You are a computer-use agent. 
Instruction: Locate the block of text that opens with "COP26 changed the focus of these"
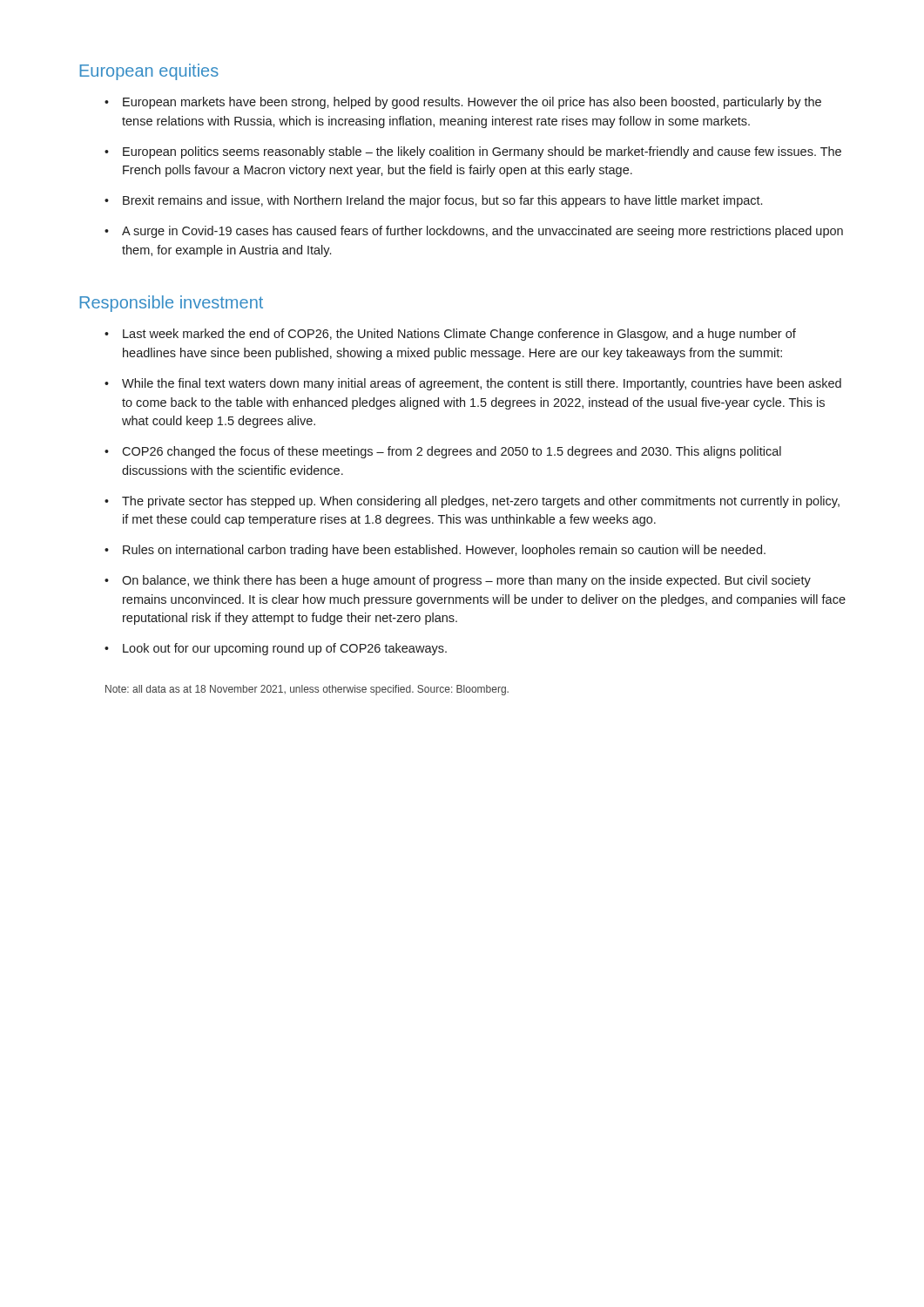click(452, 461)
